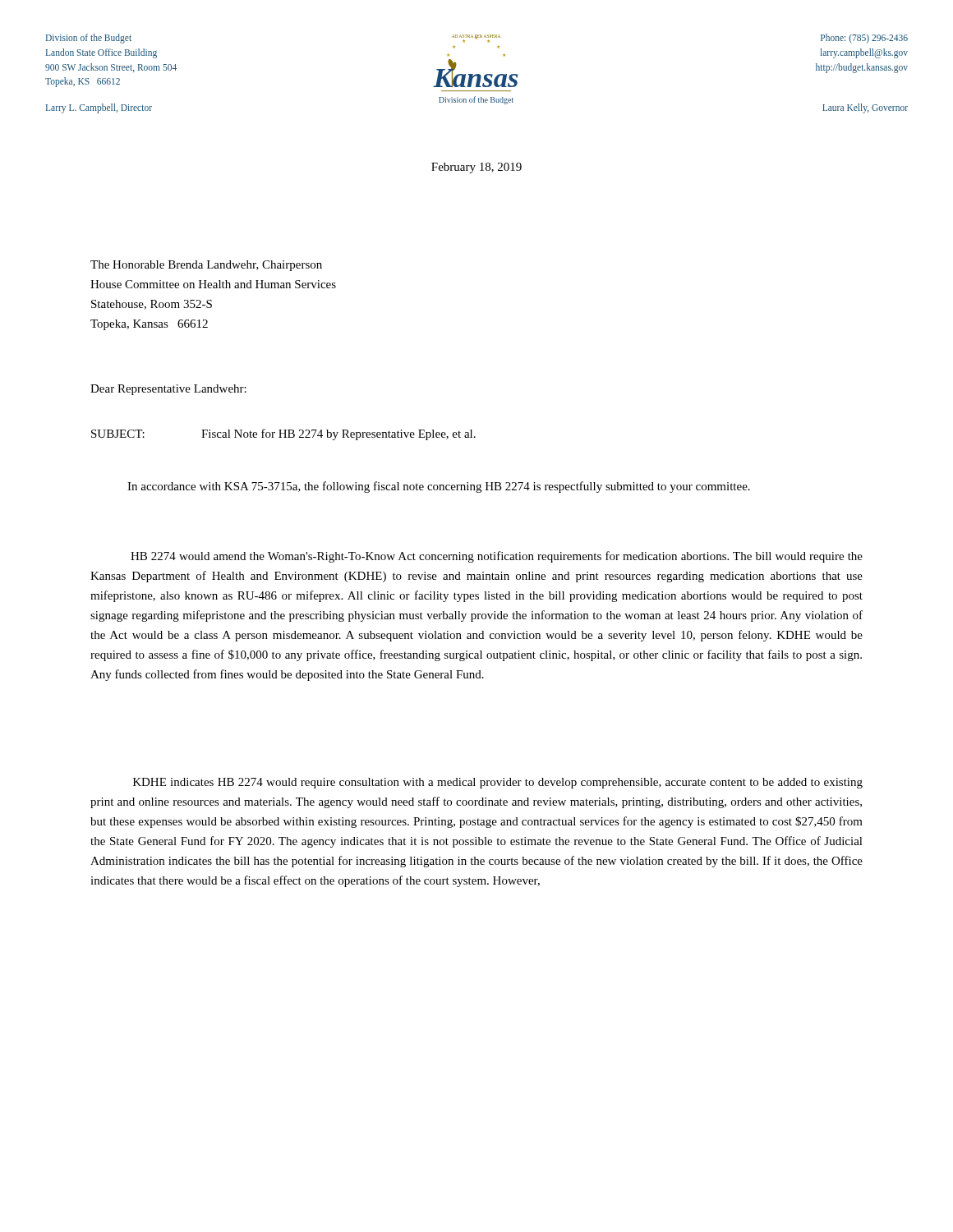This screenshot has height=1232, width=953.
Task: Navigate to the text block starting "SUBJECT: Fiscal Note for HB 2274"
Action: coord(476,434)
